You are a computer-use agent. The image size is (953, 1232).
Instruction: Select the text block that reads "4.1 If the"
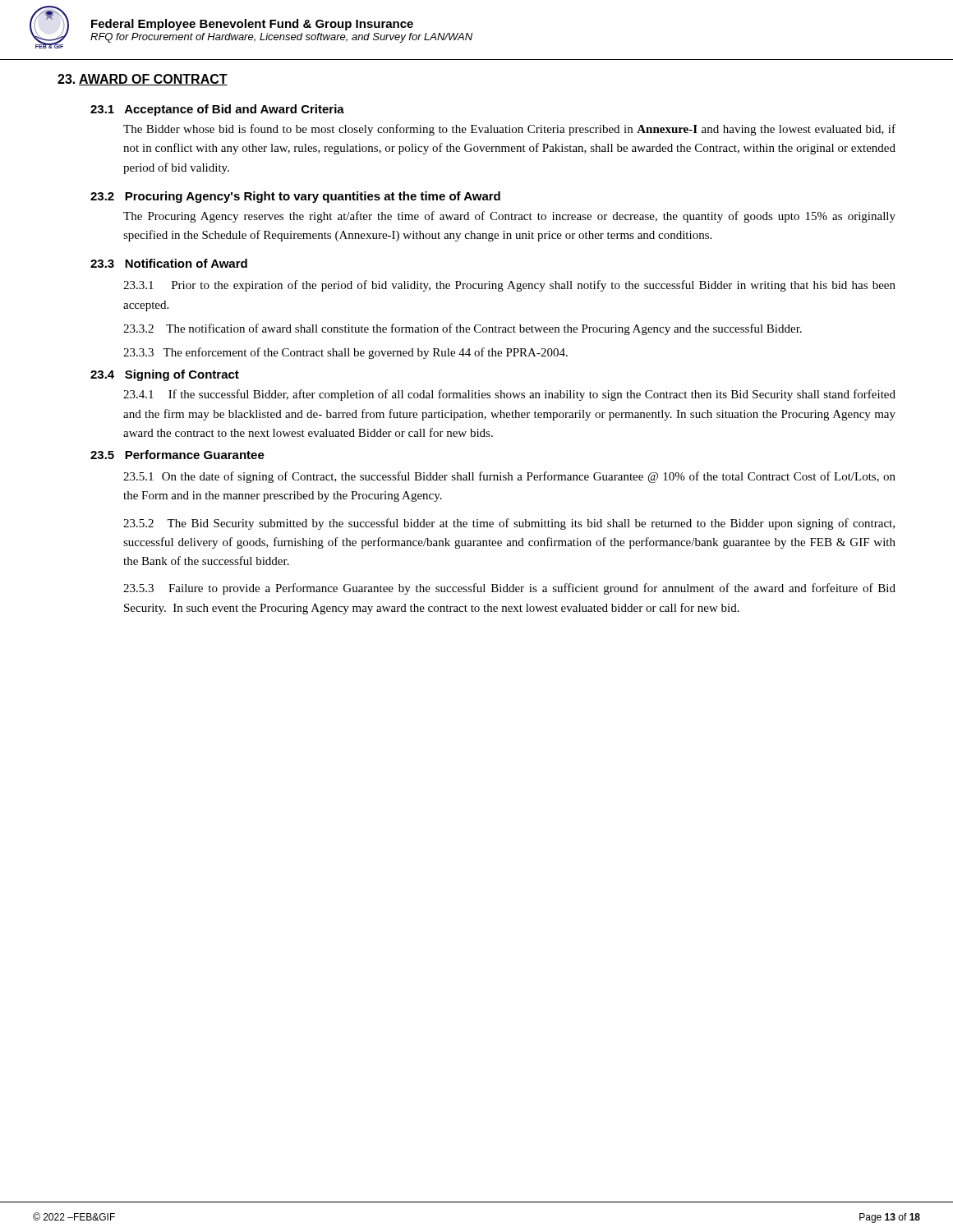(x=509, y=414)
